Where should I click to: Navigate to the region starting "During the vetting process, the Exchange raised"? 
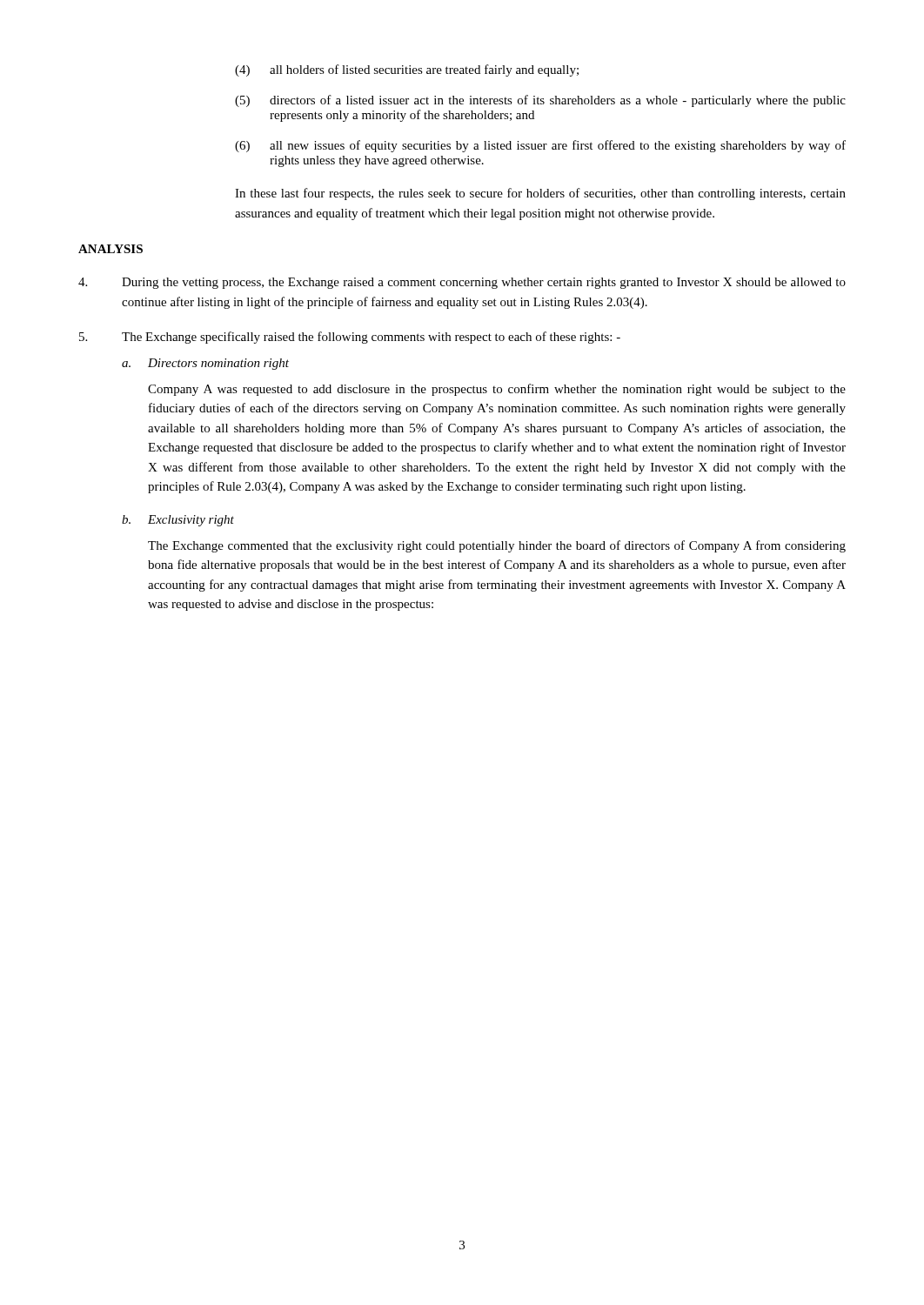[462, 292]
